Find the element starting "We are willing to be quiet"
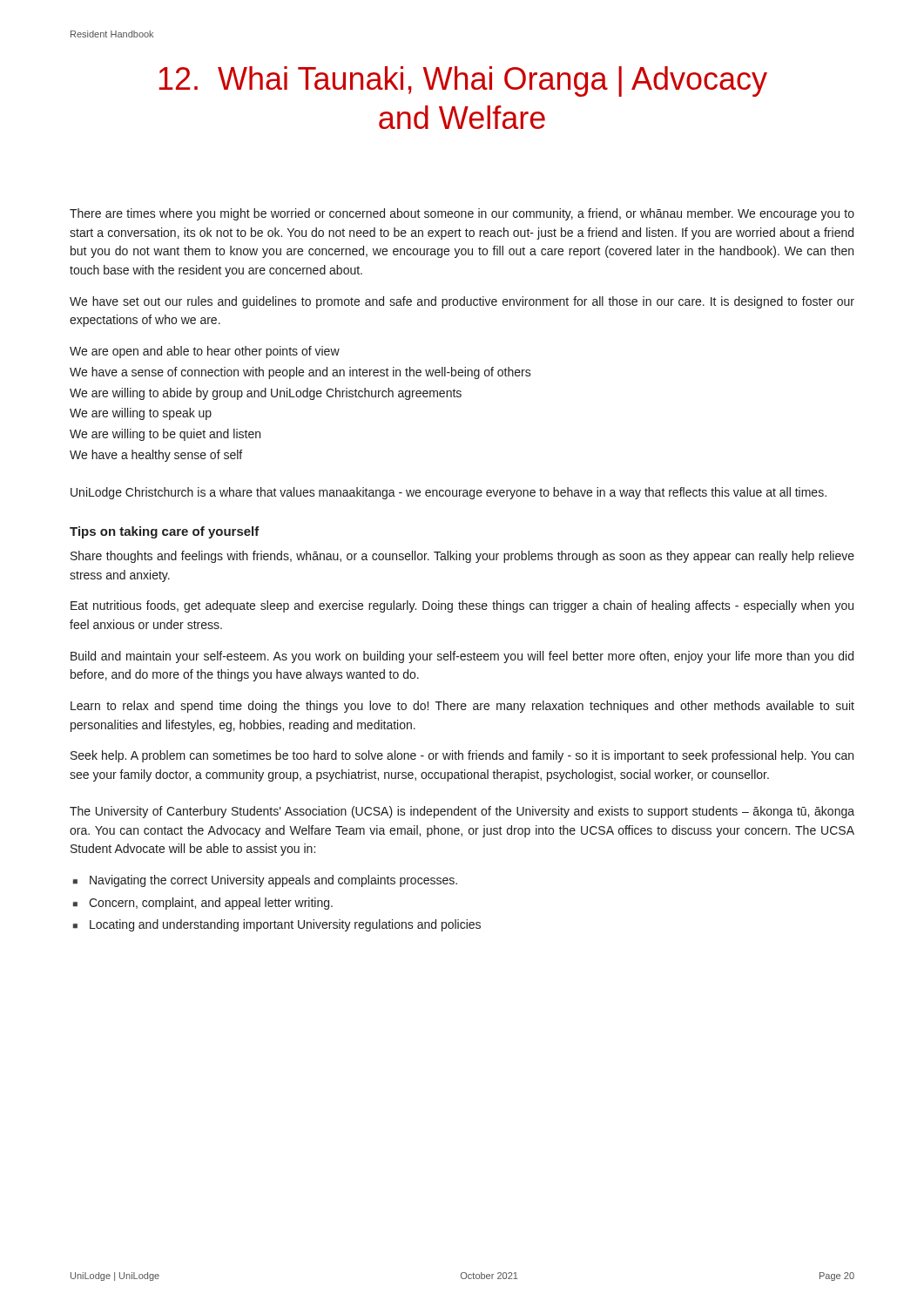This screenshot has width=924, height=1307. 165,434
